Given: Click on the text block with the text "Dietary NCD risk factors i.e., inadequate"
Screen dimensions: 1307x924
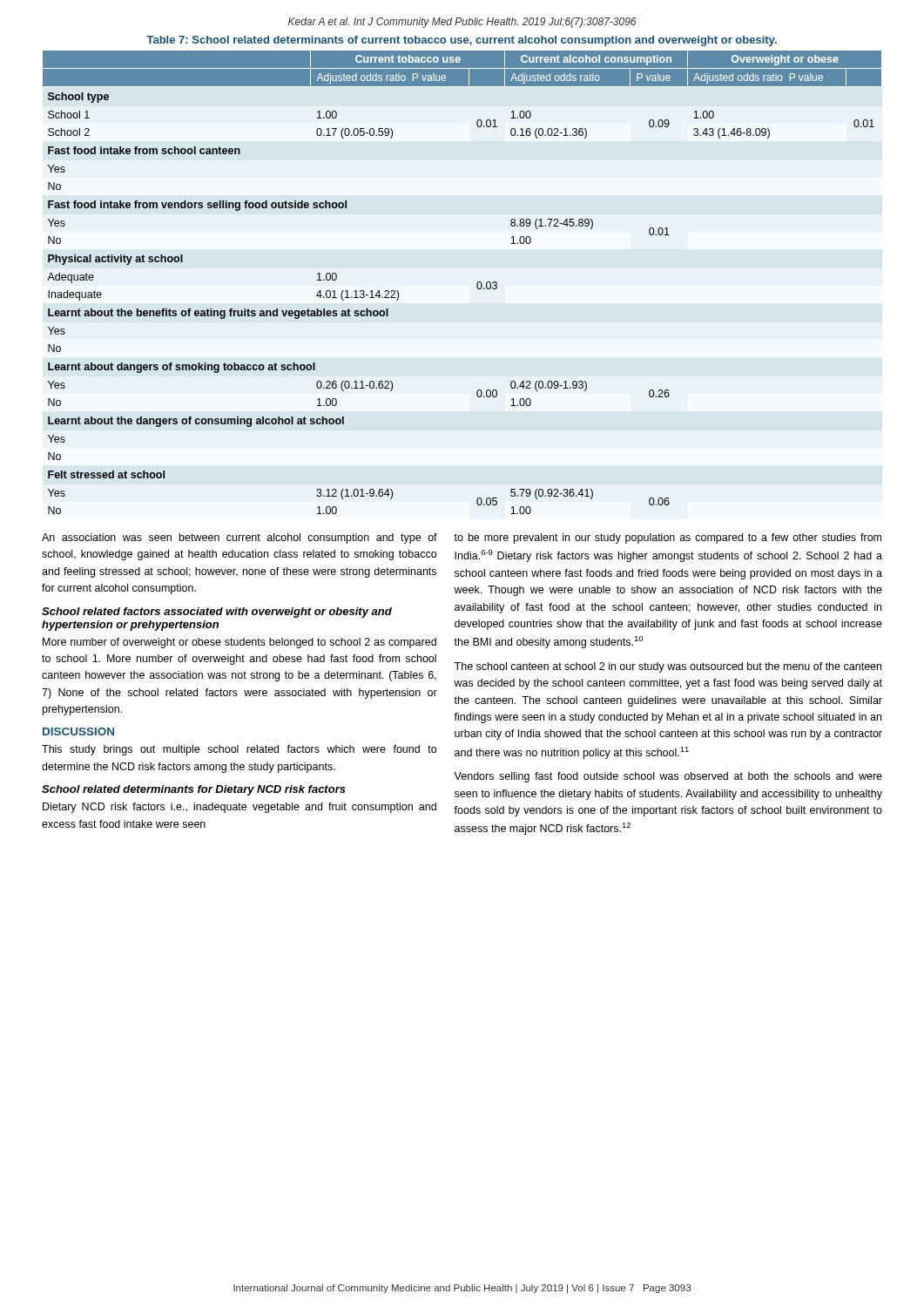Looking at the screenshot, I should point(239,815).
